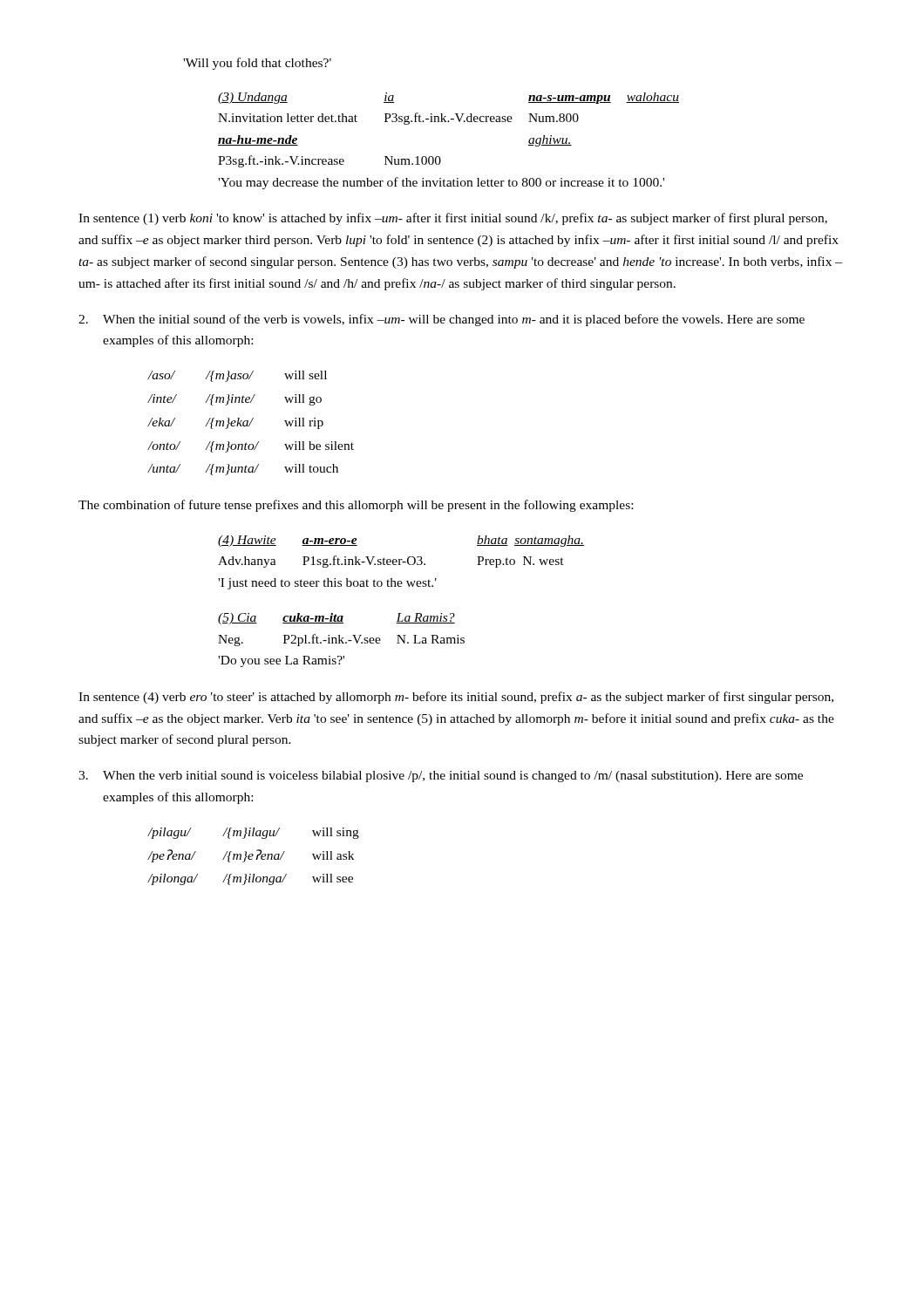
Task: Click on the table containing "will rip"
Action: point(462,422)
